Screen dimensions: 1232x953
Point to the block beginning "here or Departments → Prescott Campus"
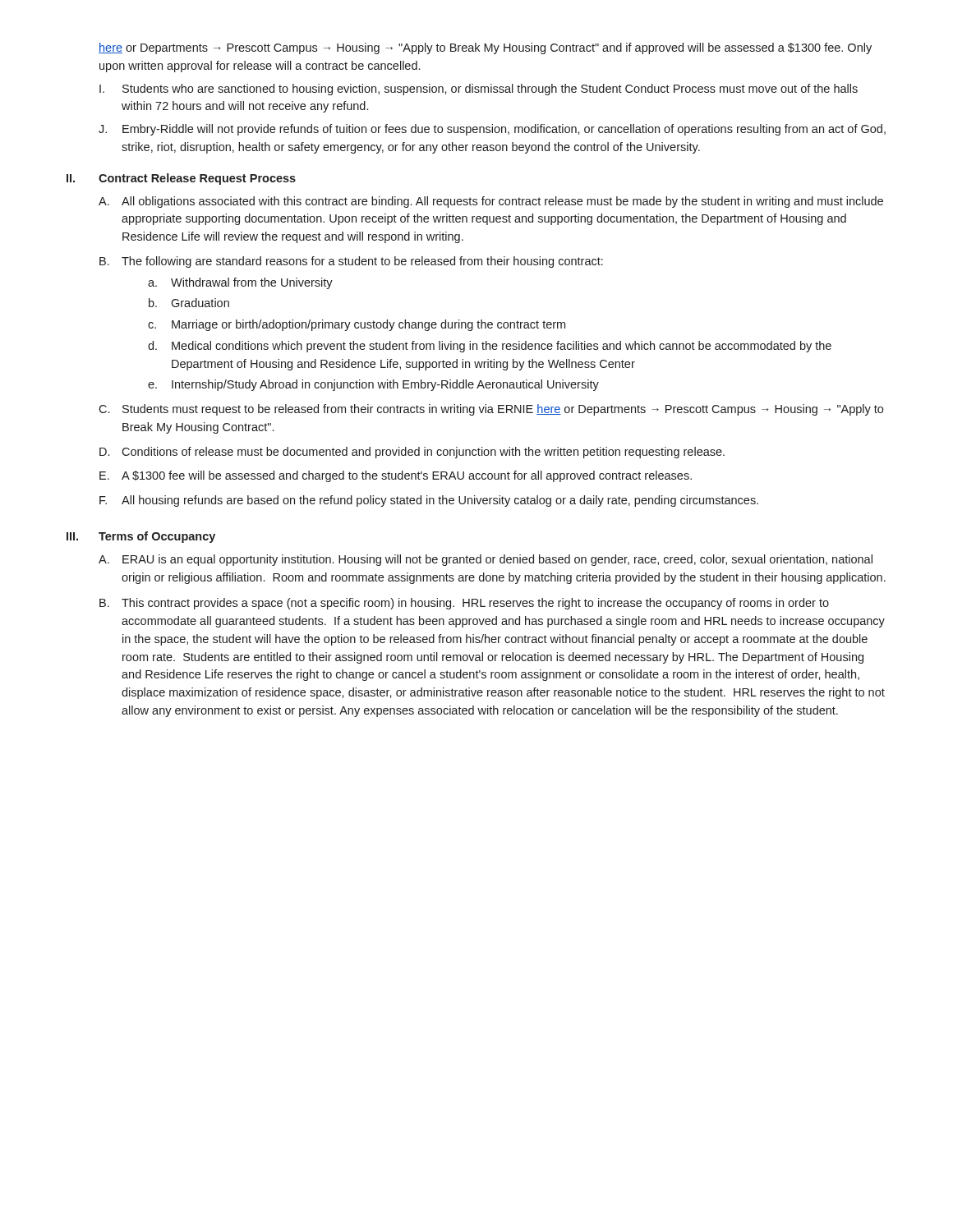(x=485, y=57)
